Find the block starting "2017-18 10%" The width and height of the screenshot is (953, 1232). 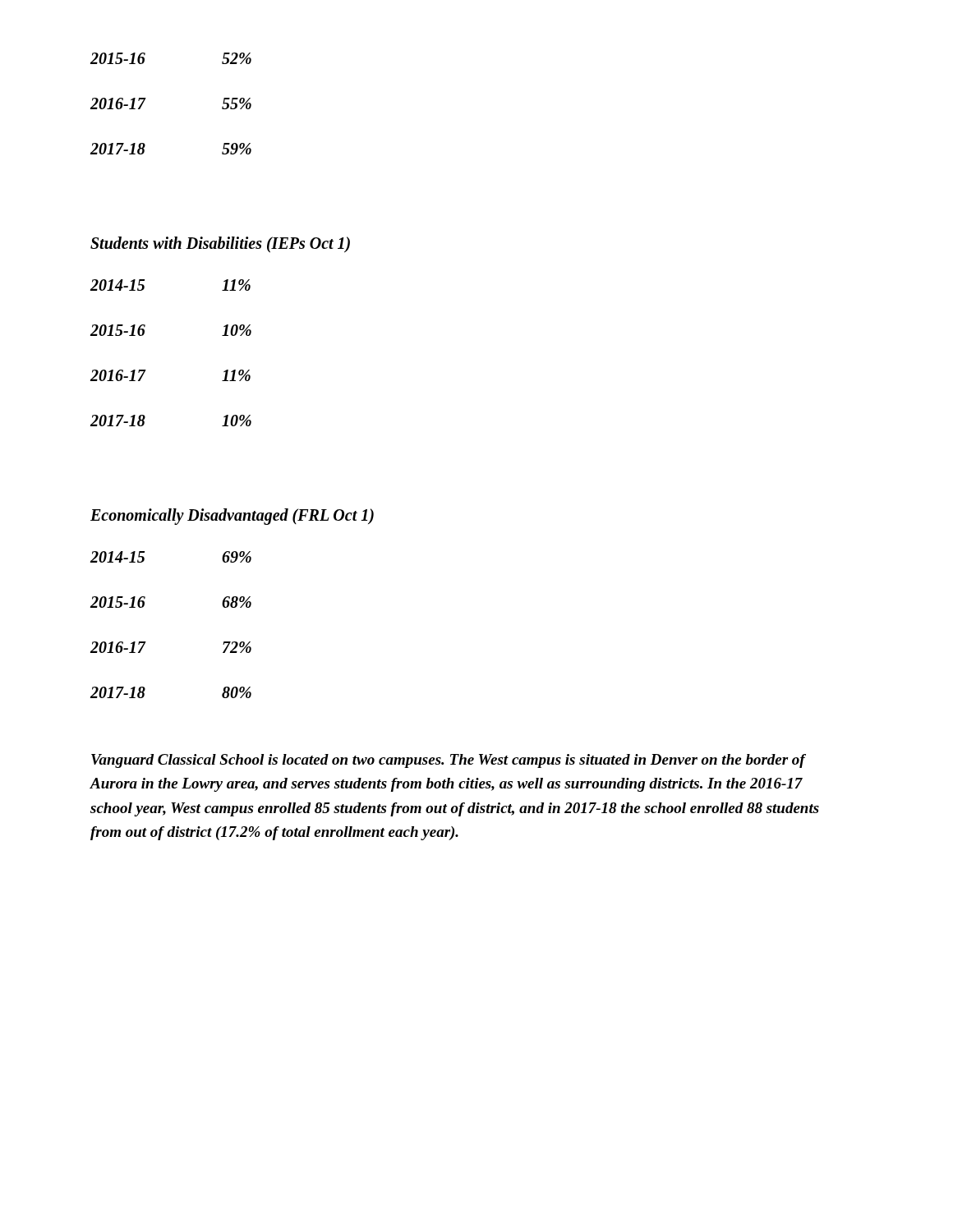click(121, 420)
